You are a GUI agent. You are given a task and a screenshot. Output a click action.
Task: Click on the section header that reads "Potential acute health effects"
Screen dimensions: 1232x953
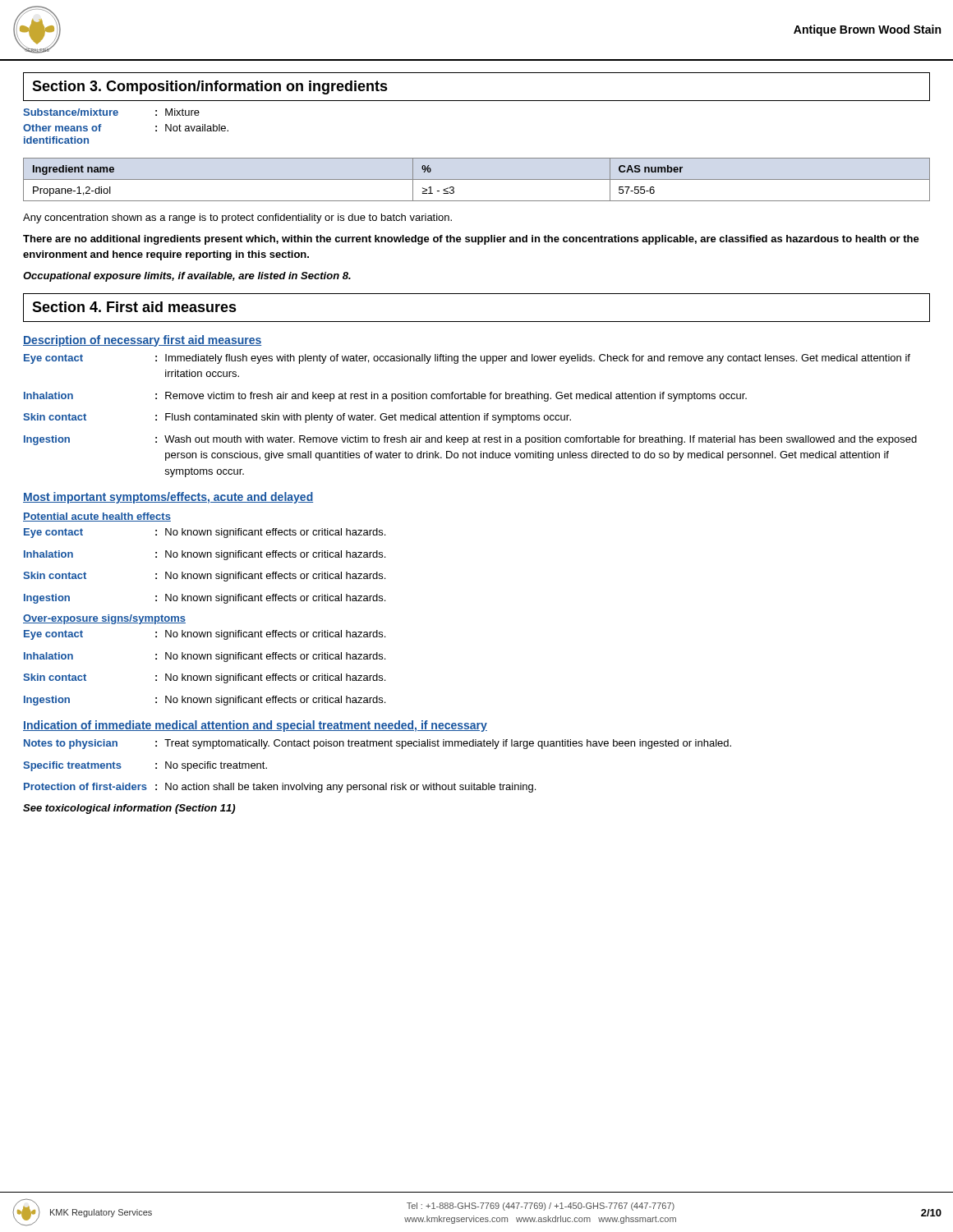(x=97, y=516)
